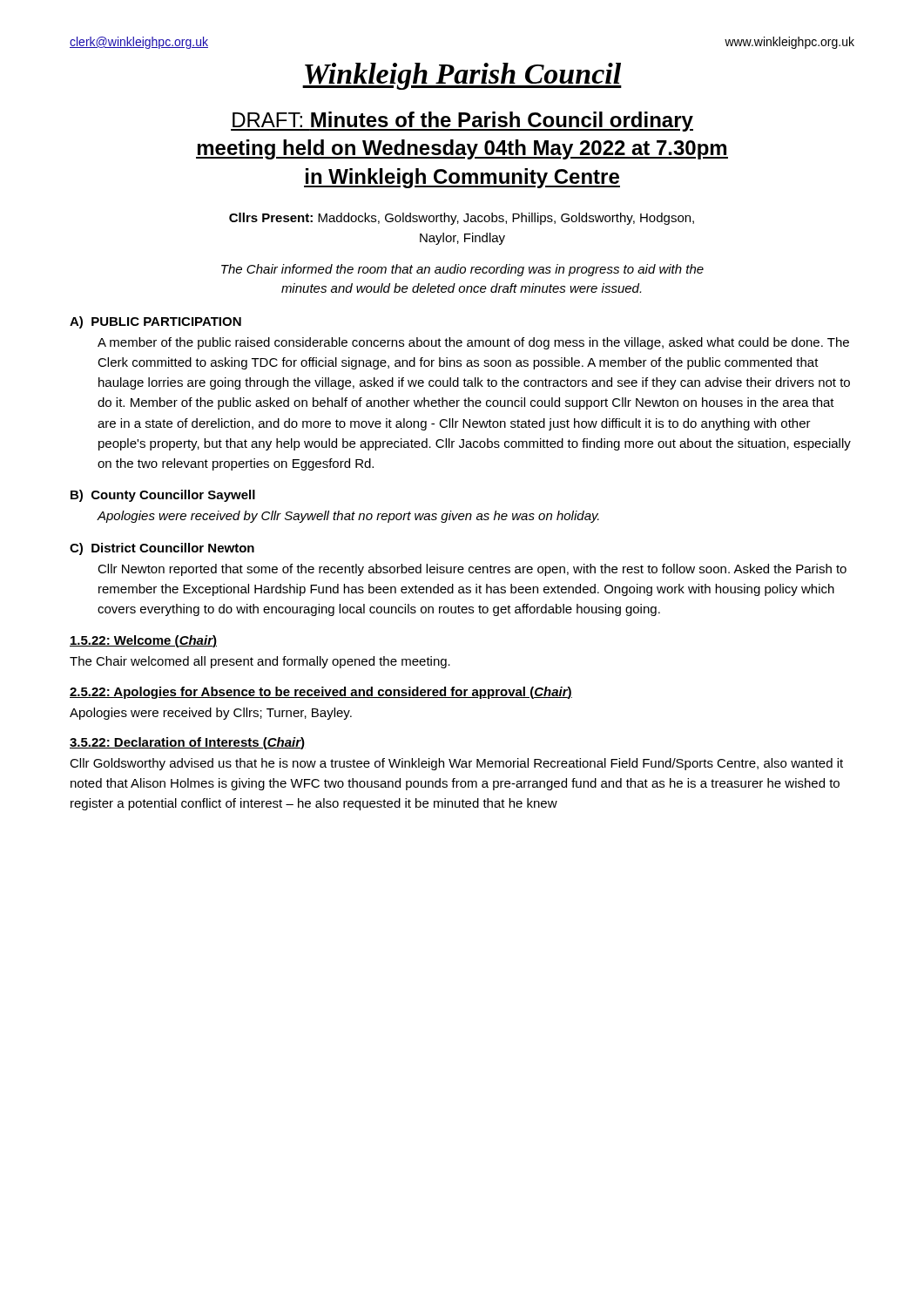Navigate to the text starting "B) County Councillor Saywell"
924x1307 pixels.
pyautogui.click(x=163, y=495)
